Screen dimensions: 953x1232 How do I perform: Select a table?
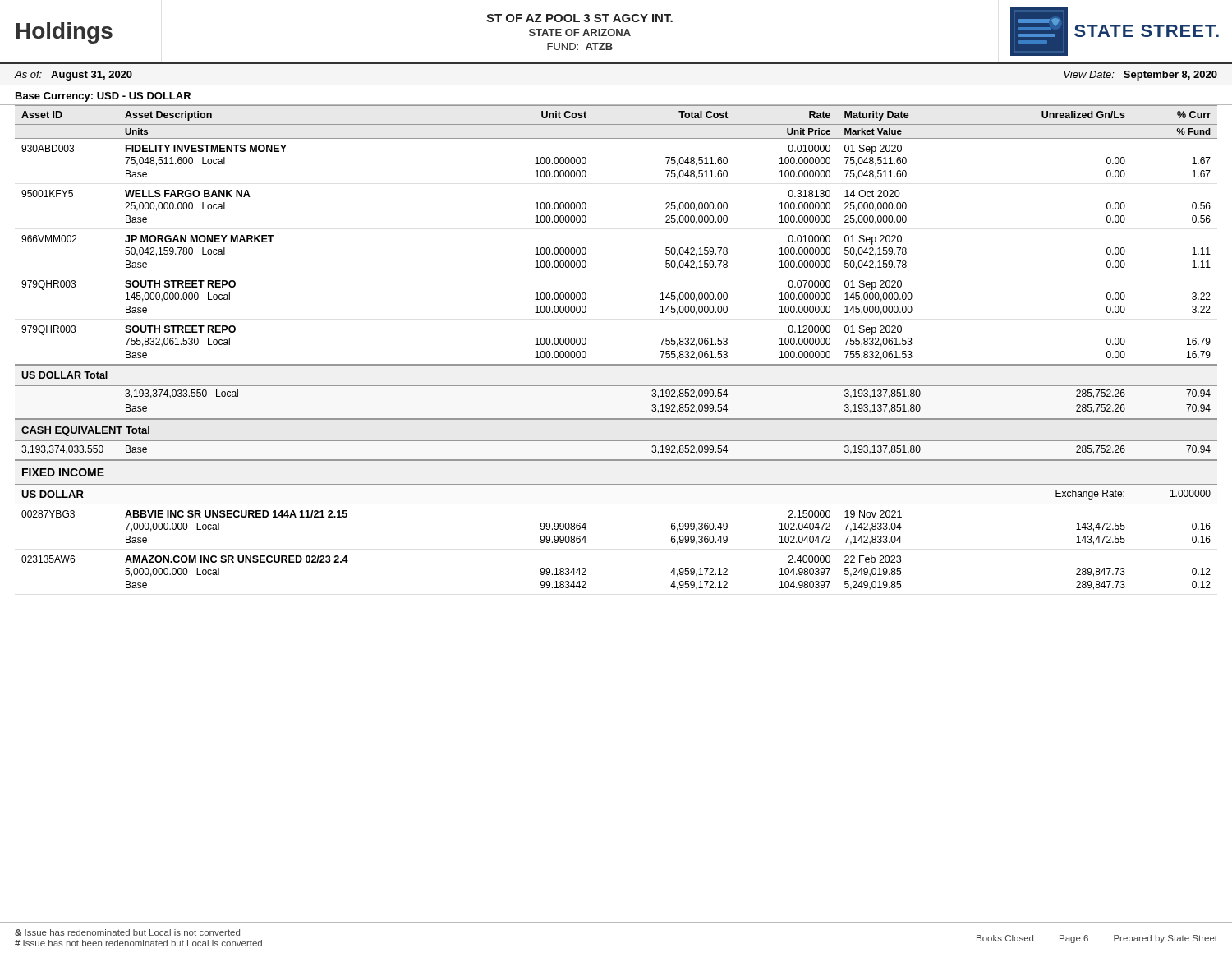[616, 350]
